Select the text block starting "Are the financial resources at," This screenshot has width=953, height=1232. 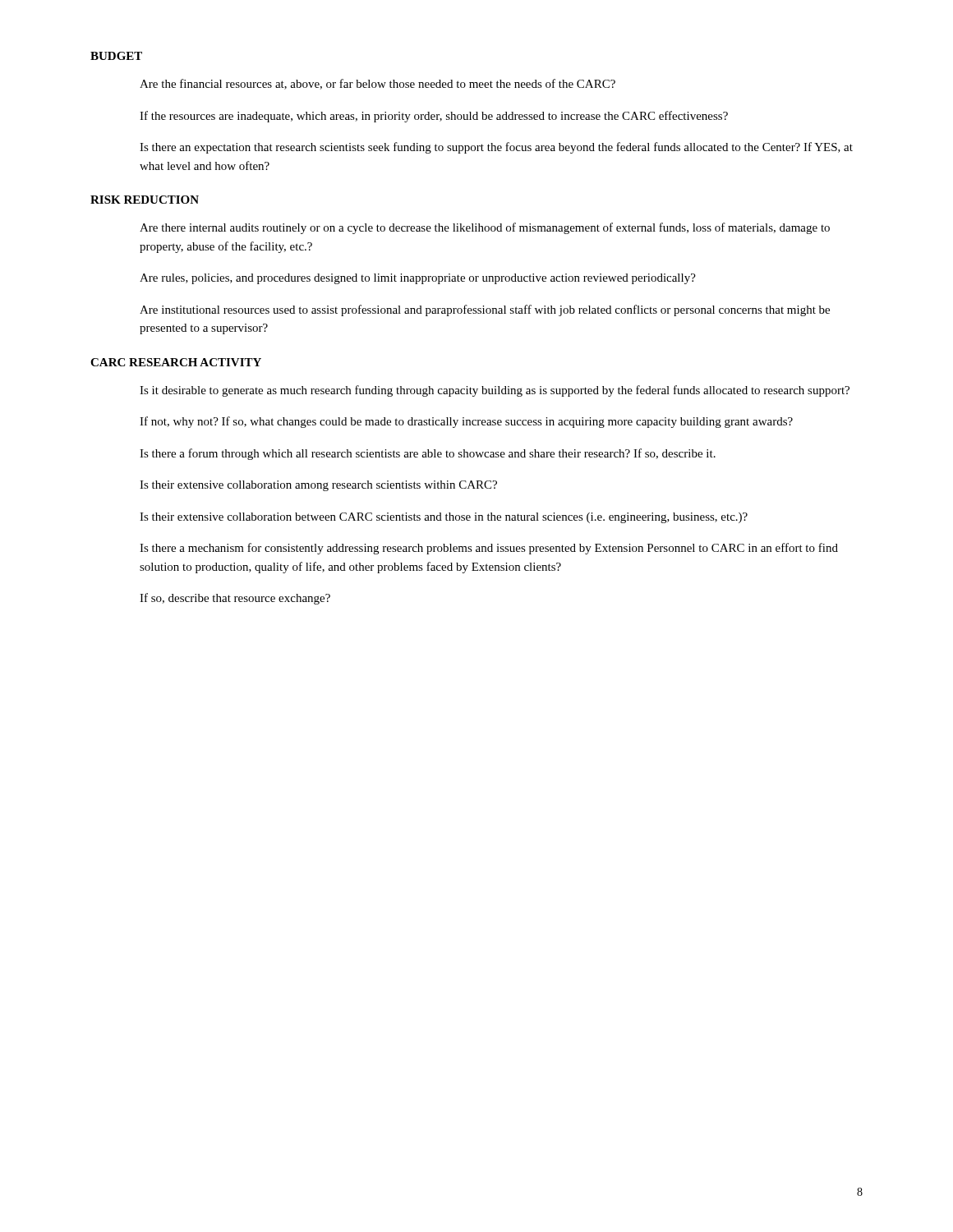coord(378,84)
